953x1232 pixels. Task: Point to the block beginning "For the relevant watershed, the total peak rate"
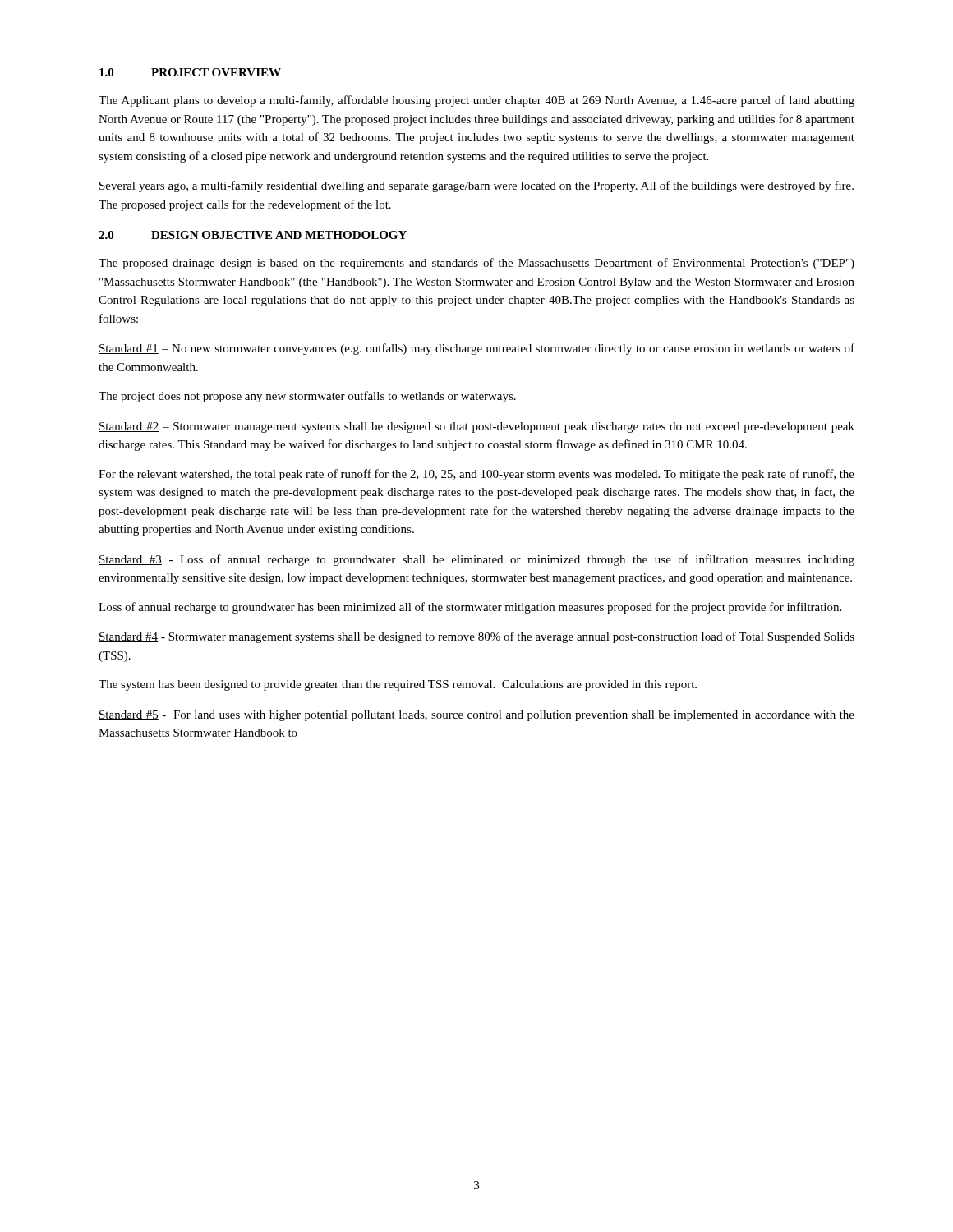[476, 501]
